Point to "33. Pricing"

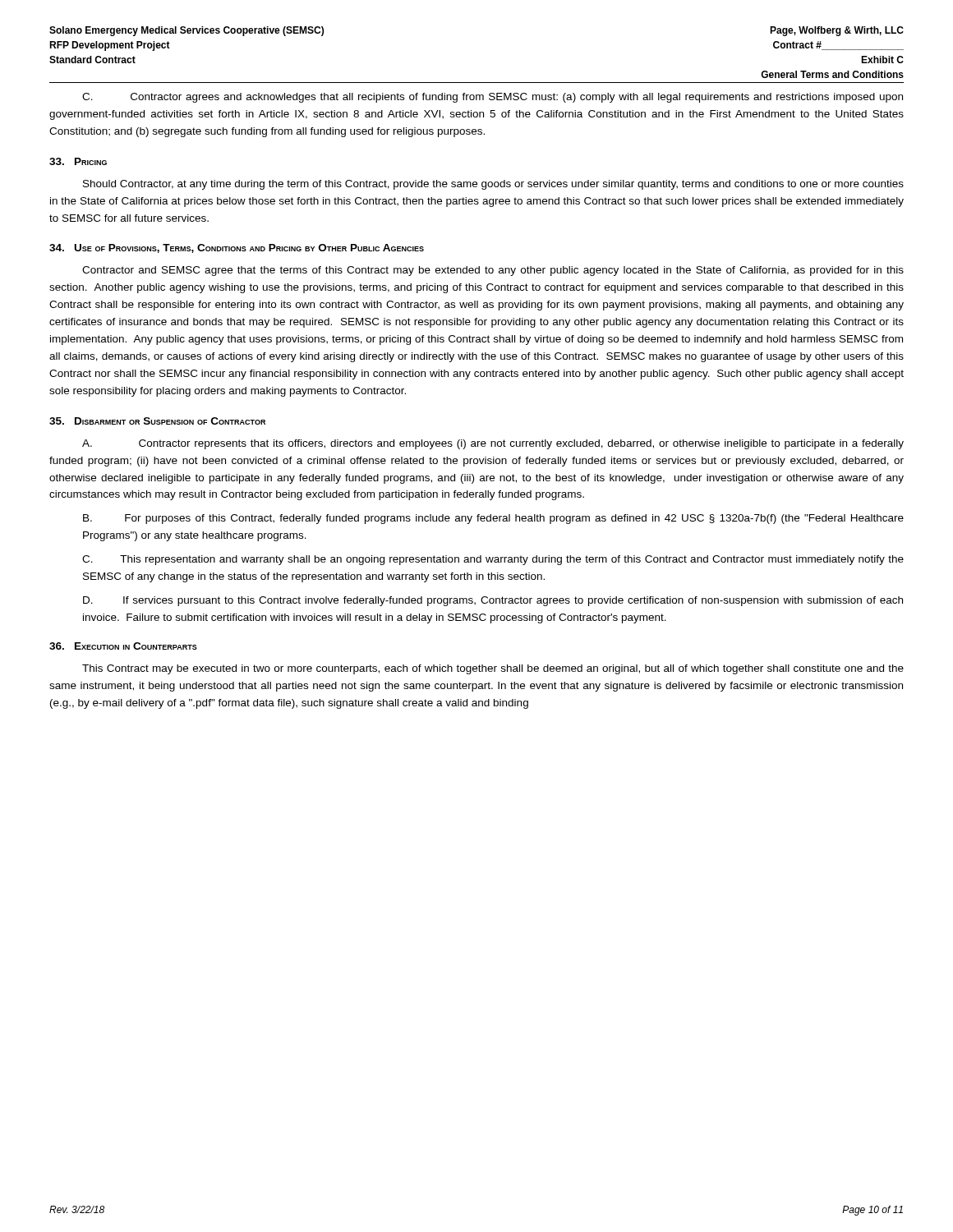pos(78,161)
